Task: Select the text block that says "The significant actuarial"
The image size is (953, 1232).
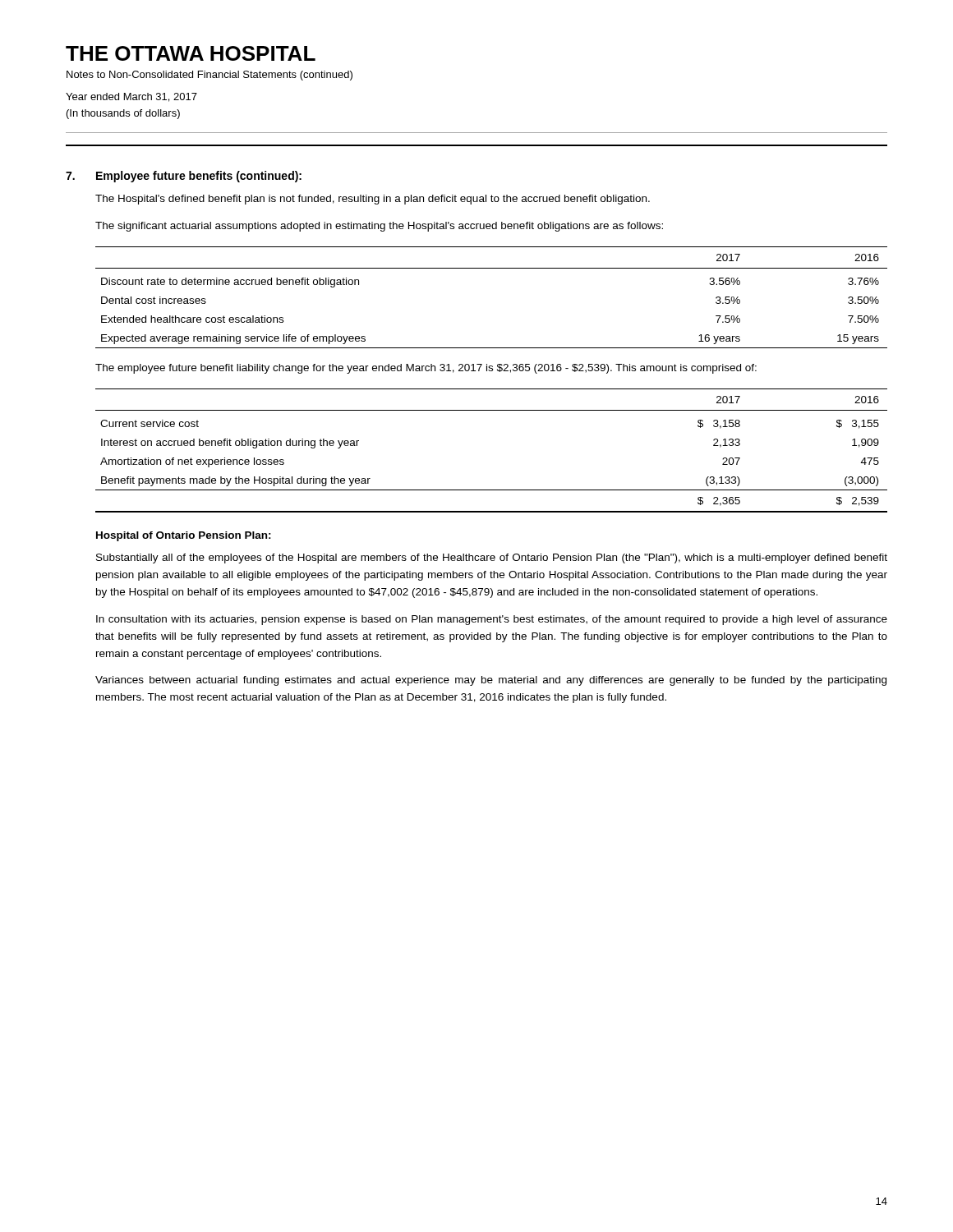Action: point(380,226)
